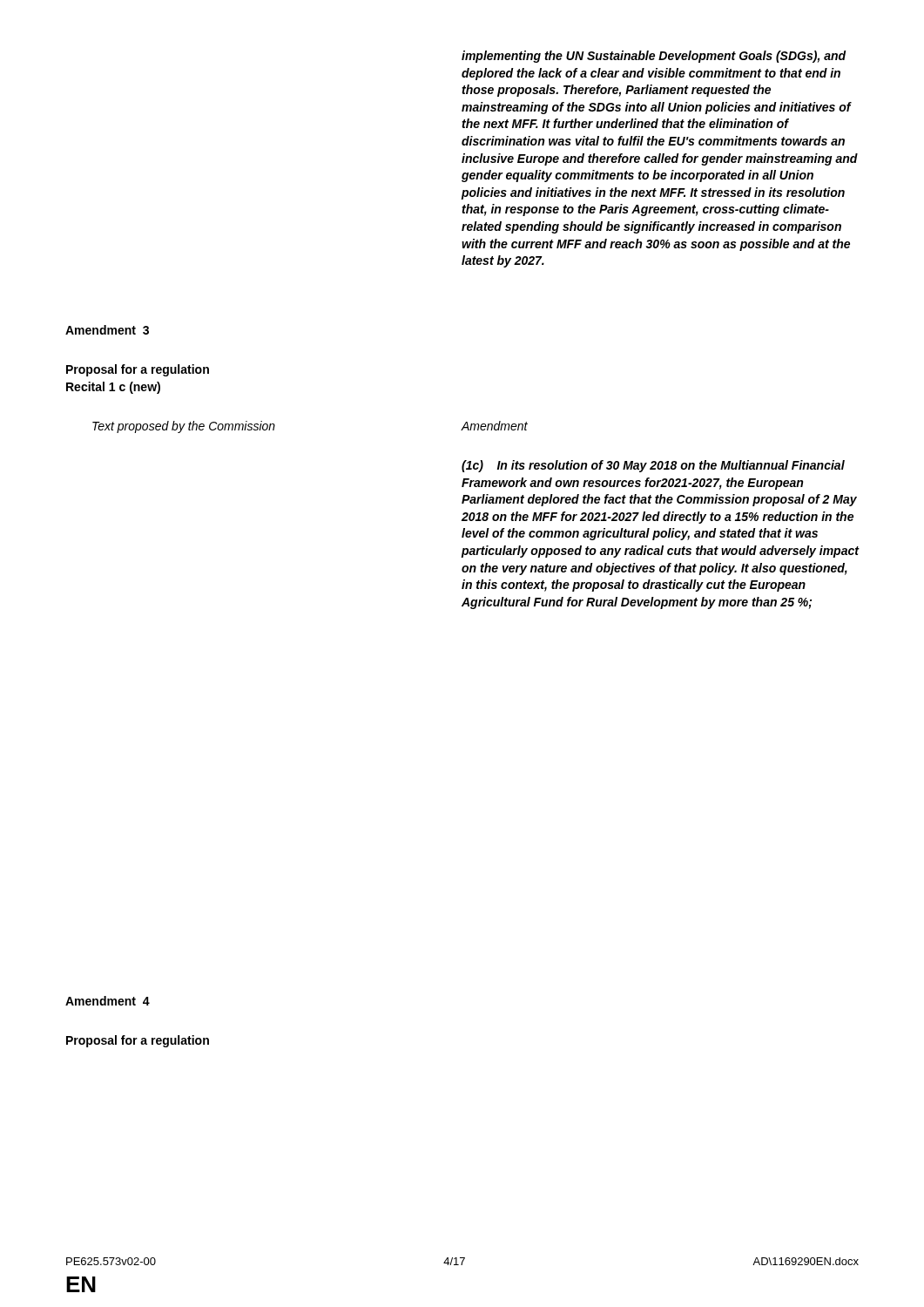Screen dimensions: 1307x924
Task: Navigate to the text starting "Amendment 4"
Action: pos(108,1001)
